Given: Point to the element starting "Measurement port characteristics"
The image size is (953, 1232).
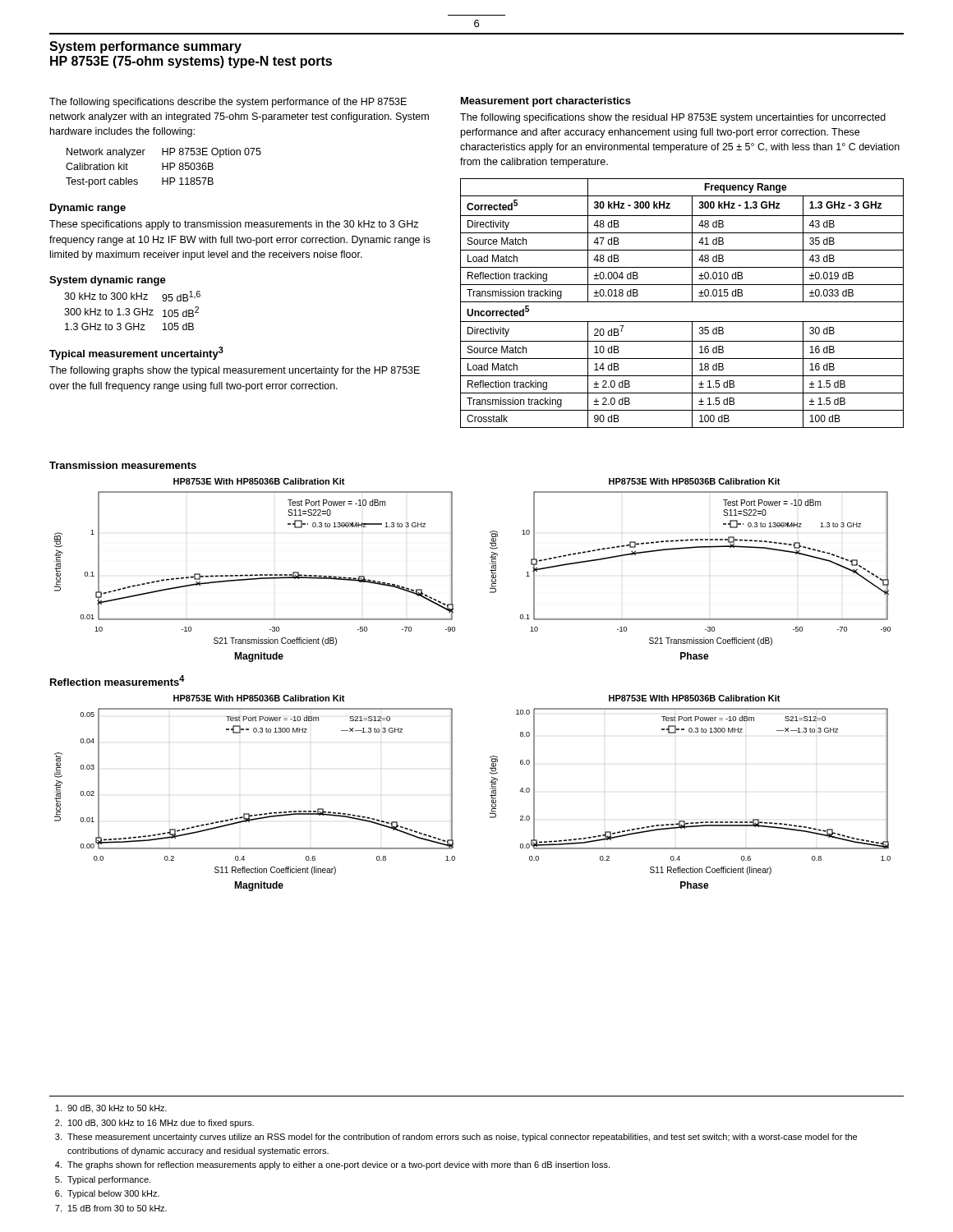Looking at the screenshot, I should pyautogui.click(x=546, y=101).
